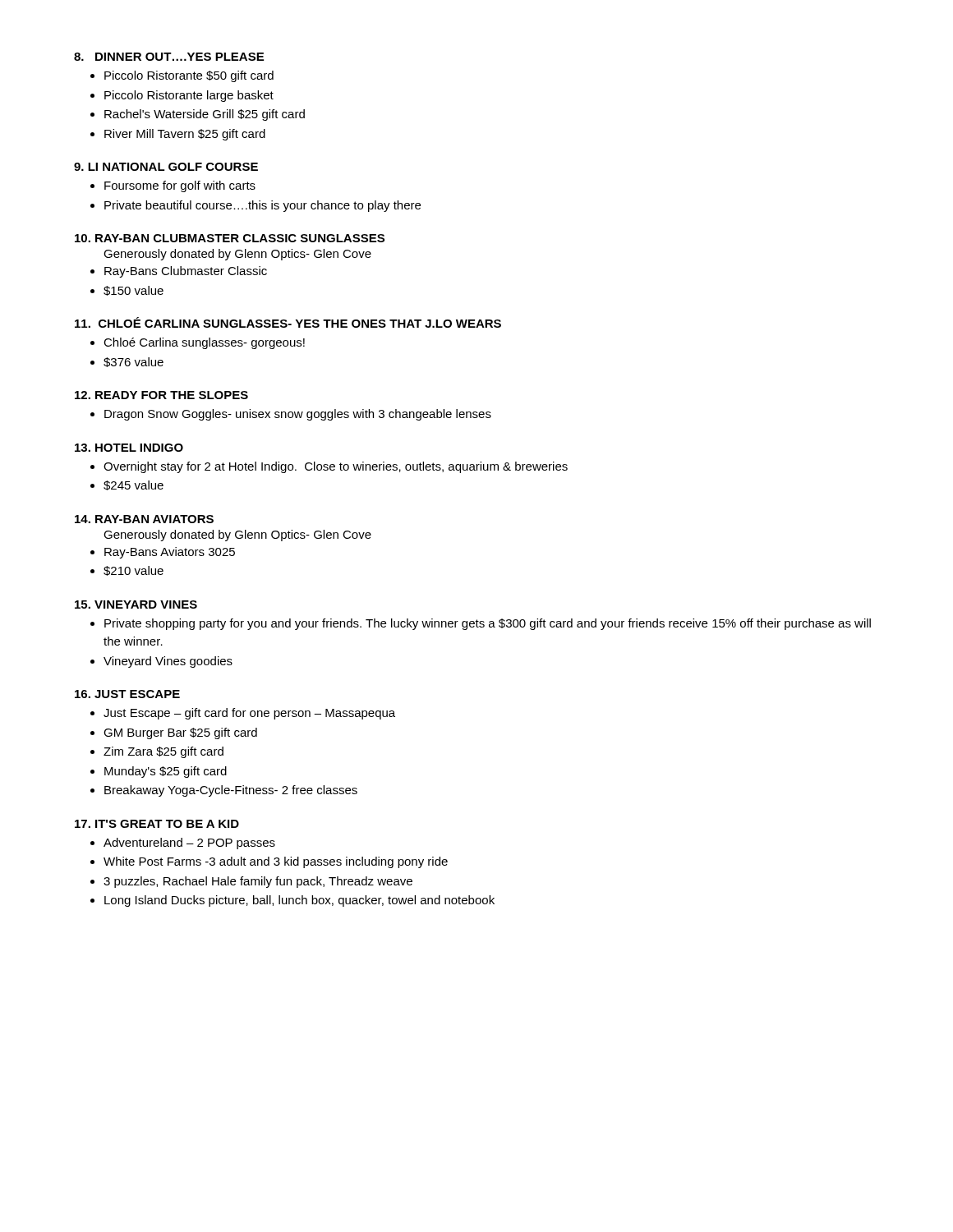Point to the block starting "Just Escape – gift"

click(x=243, y=714)
